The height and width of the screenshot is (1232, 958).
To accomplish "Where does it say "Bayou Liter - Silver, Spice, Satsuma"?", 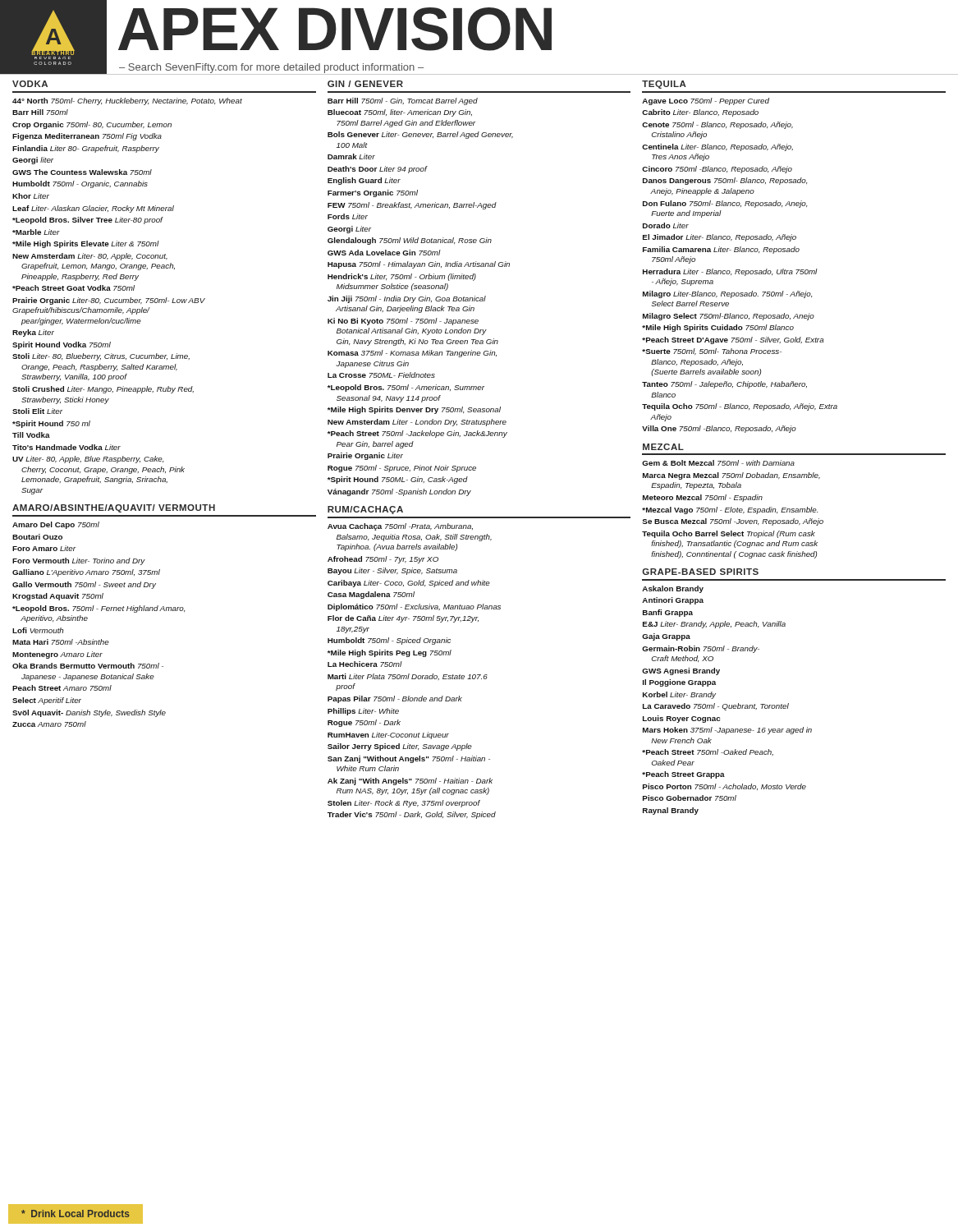I will (392, 571).
